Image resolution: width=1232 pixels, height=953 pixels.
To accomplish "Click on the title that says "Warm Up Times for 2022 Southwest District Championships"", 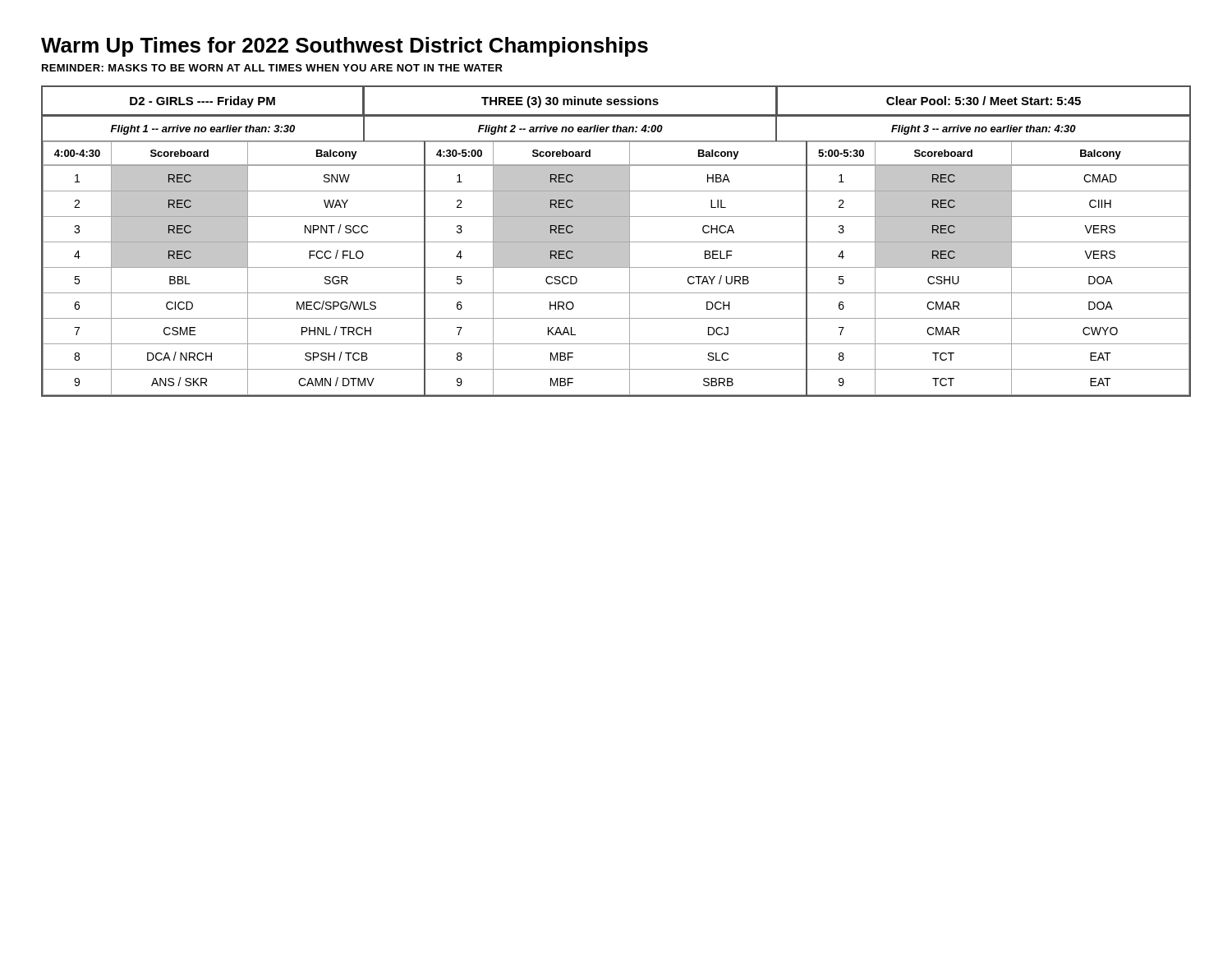I will (616, 46).
